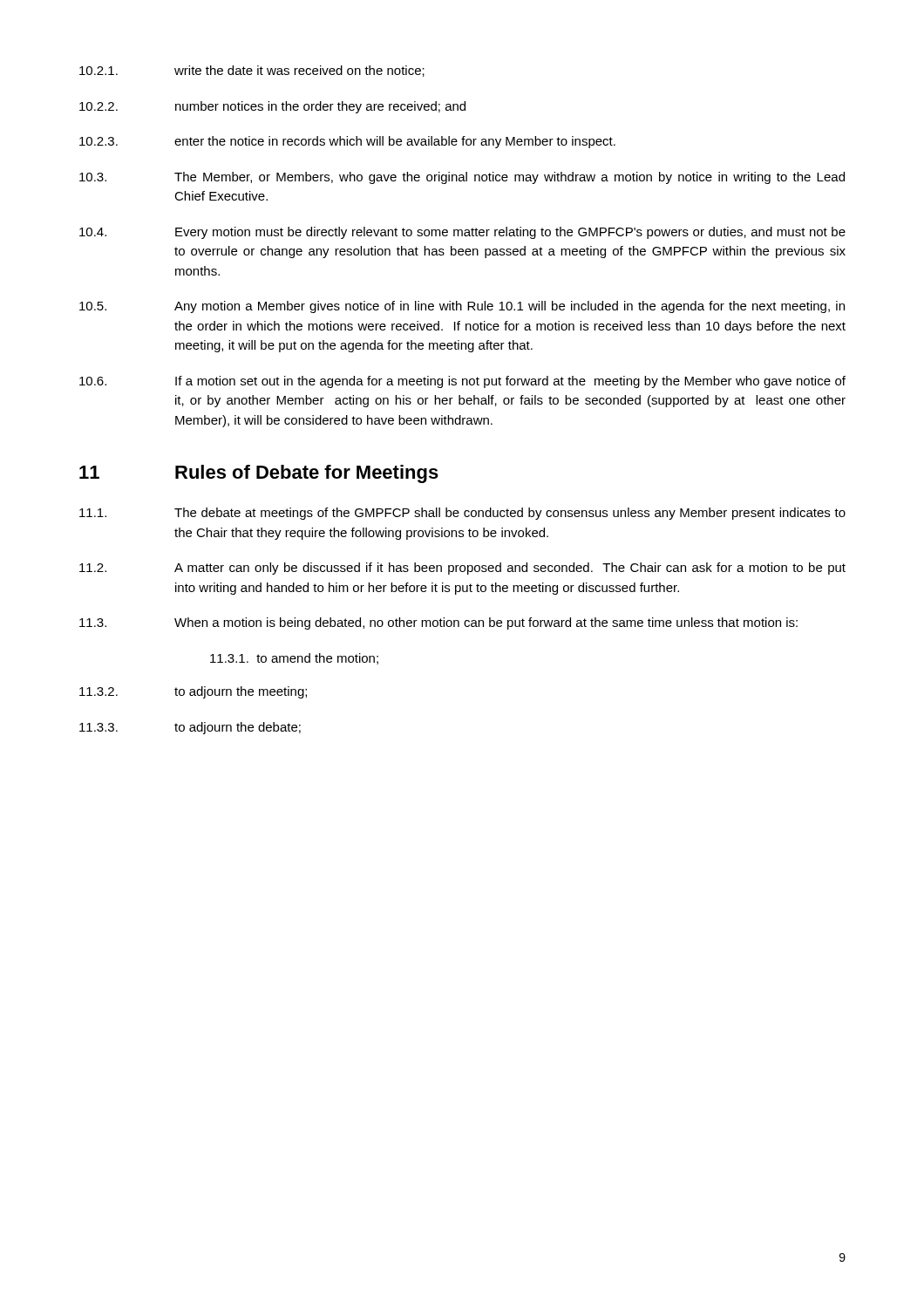Navigate to the region starting "11 Rules of"
The height and width of the screenshot is (1308, 924).
259,473
